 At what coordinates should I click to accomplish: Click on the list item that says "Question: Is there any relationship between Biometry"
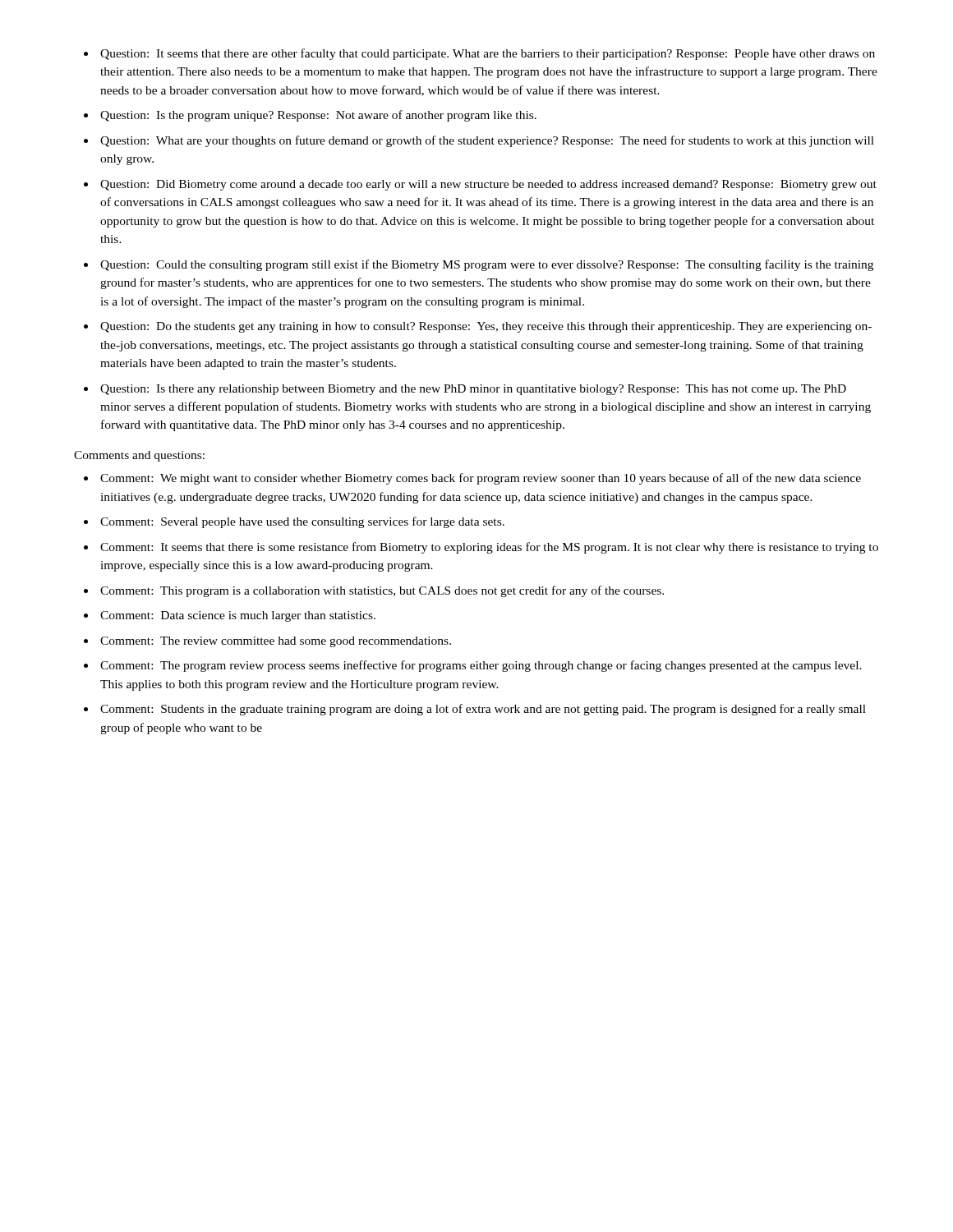click(486, 406)
